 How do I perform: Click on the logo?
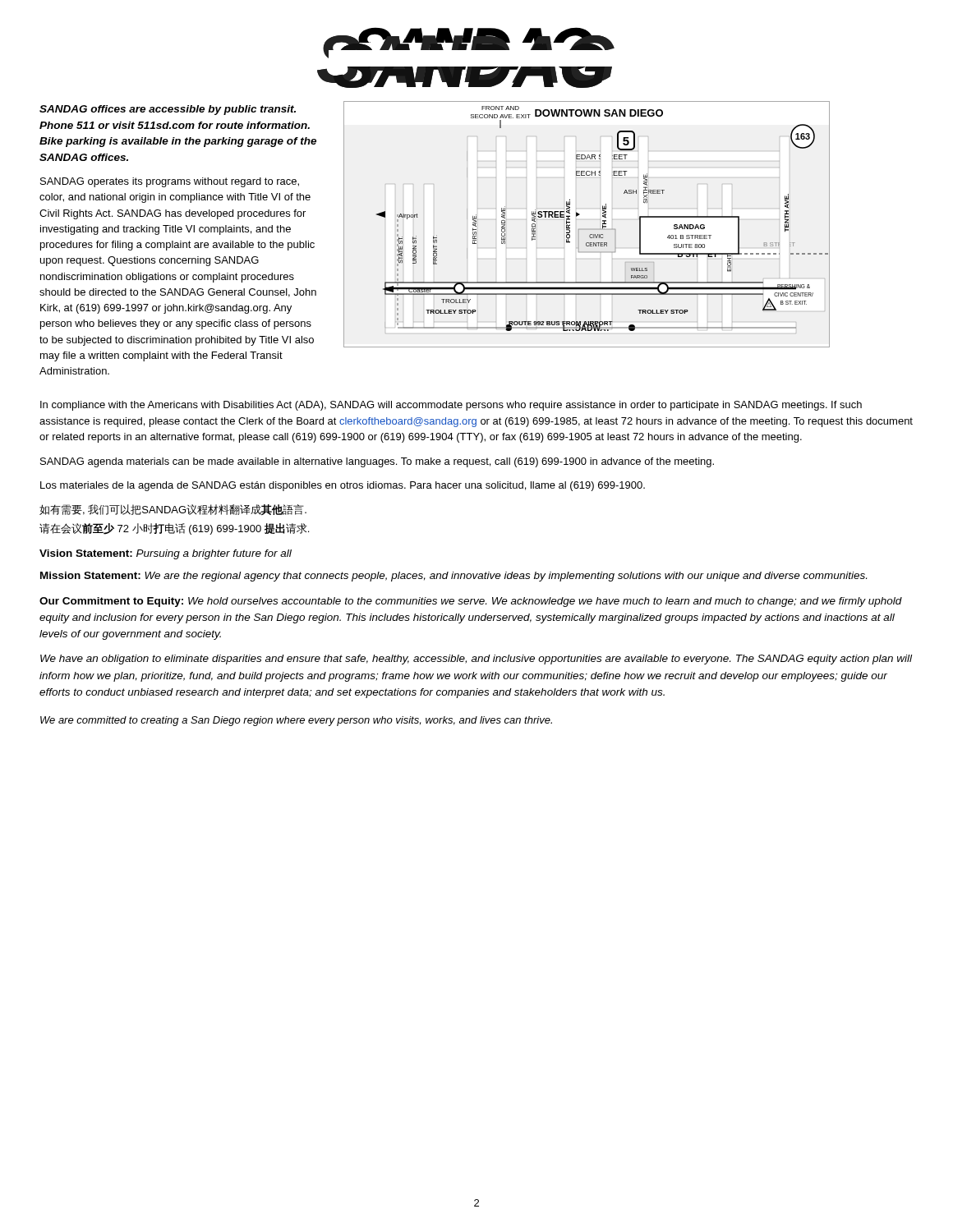(476, 66)
